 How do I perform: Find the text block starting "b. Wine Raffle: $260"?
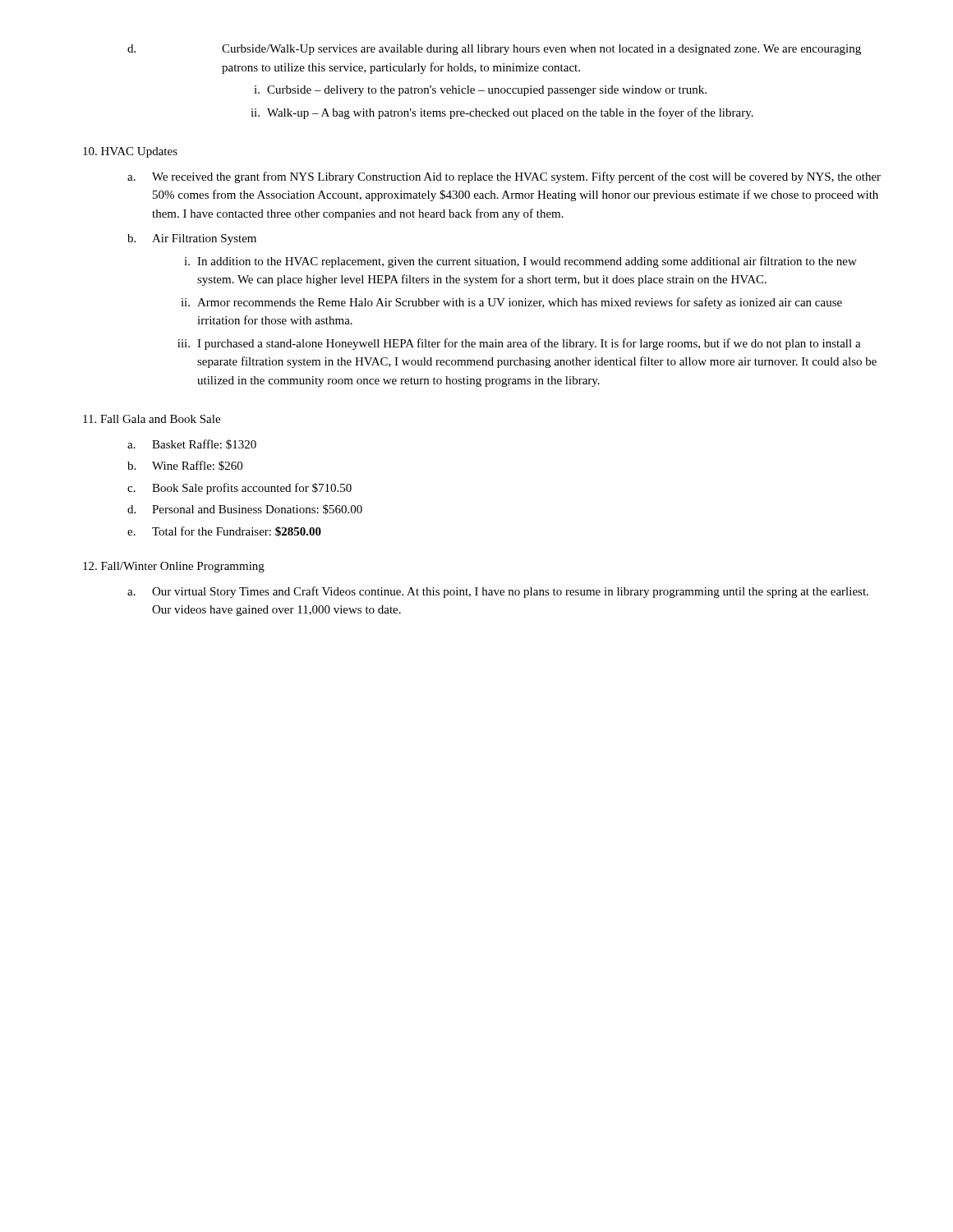(x=185, y=466)
